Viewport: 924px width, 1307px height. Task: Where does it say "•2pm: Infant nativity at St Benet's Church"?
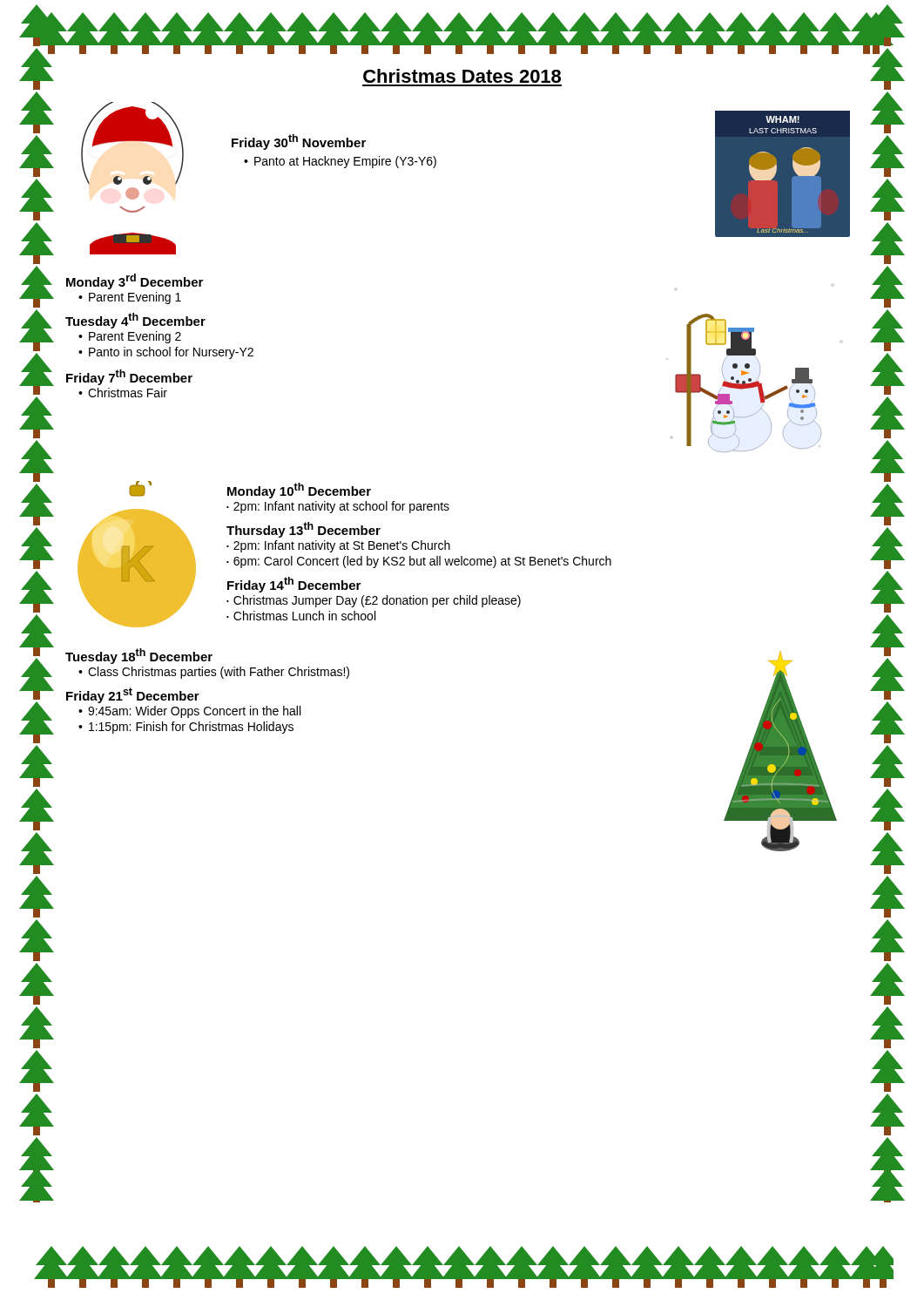tap(338, 545)
